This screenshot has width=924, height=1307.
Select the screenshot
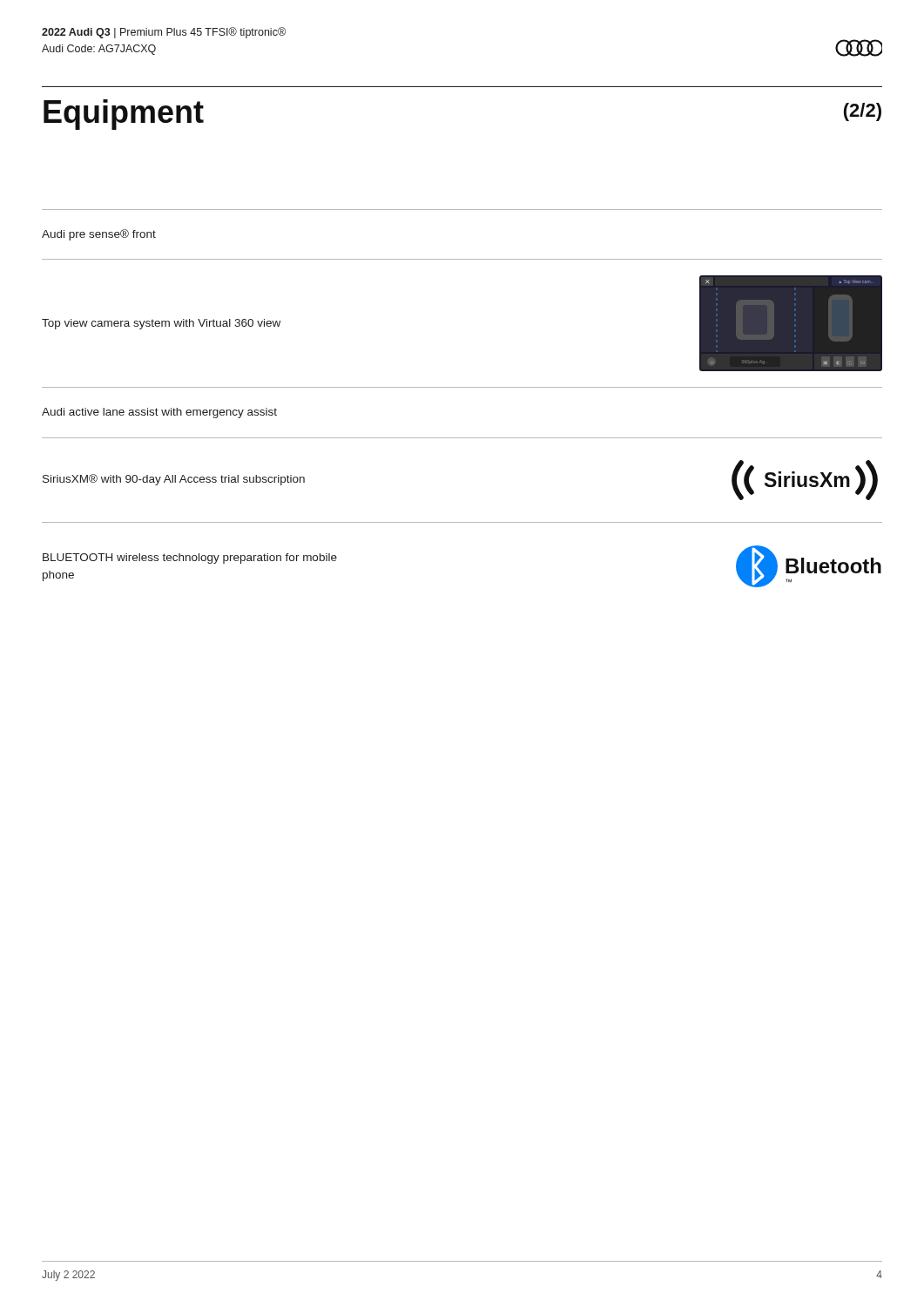pos(791,323)
